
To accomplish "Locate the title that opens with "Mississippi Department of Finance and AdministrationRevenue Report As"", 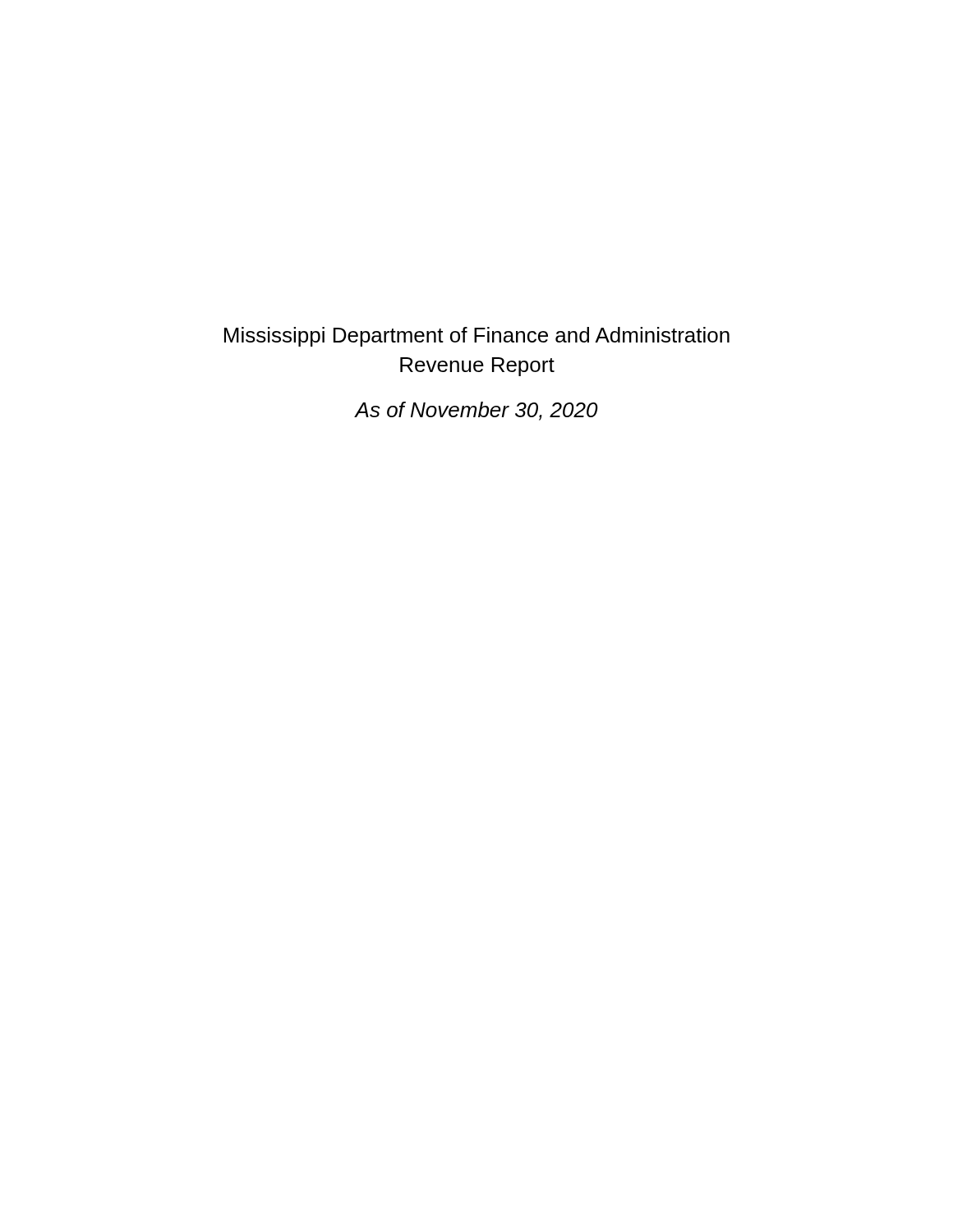I will [x=476, y=373].
